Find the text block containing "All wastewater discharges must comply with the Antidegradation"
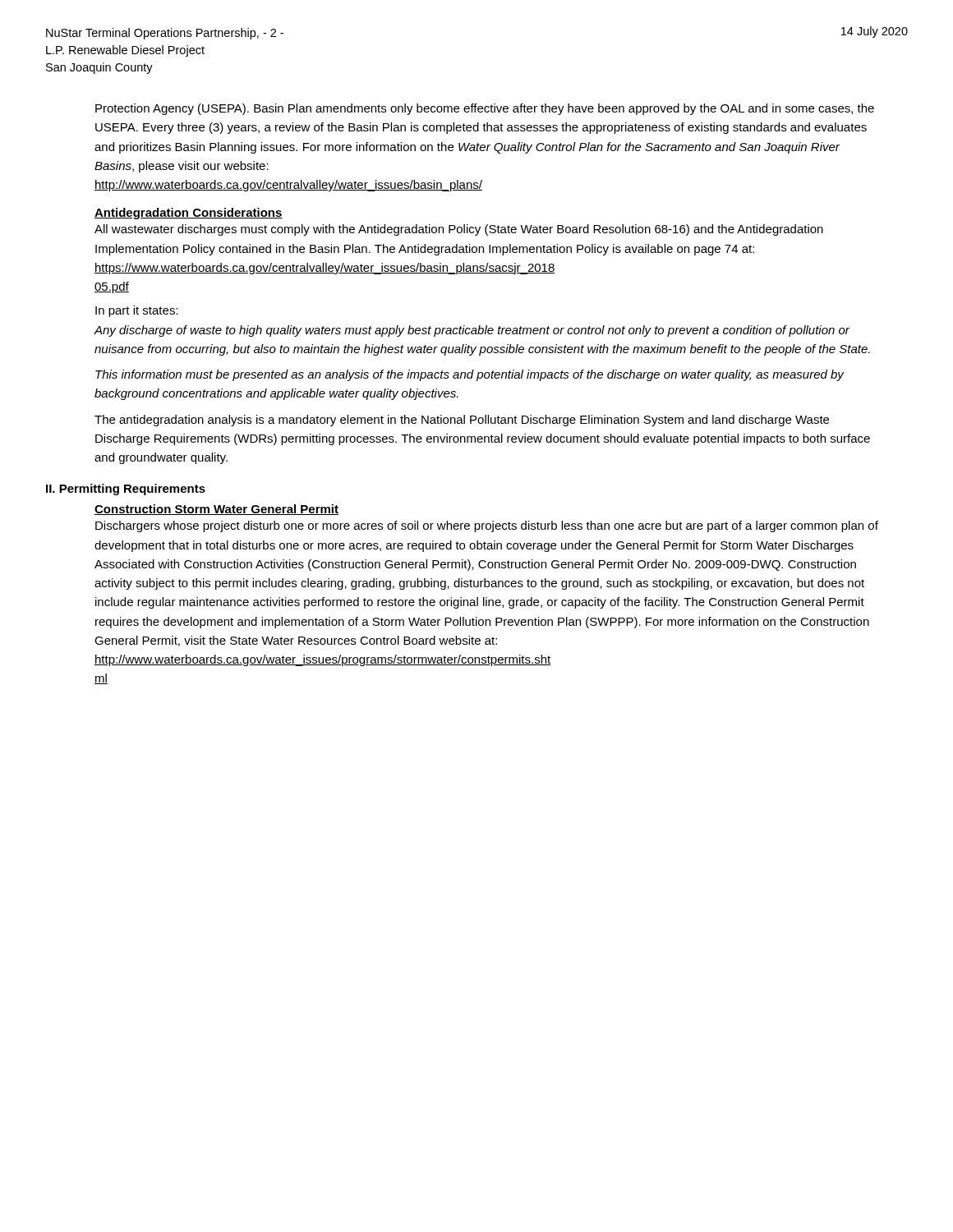The width and height of the screenshot is (953, 1232). [x=489, y=270]
